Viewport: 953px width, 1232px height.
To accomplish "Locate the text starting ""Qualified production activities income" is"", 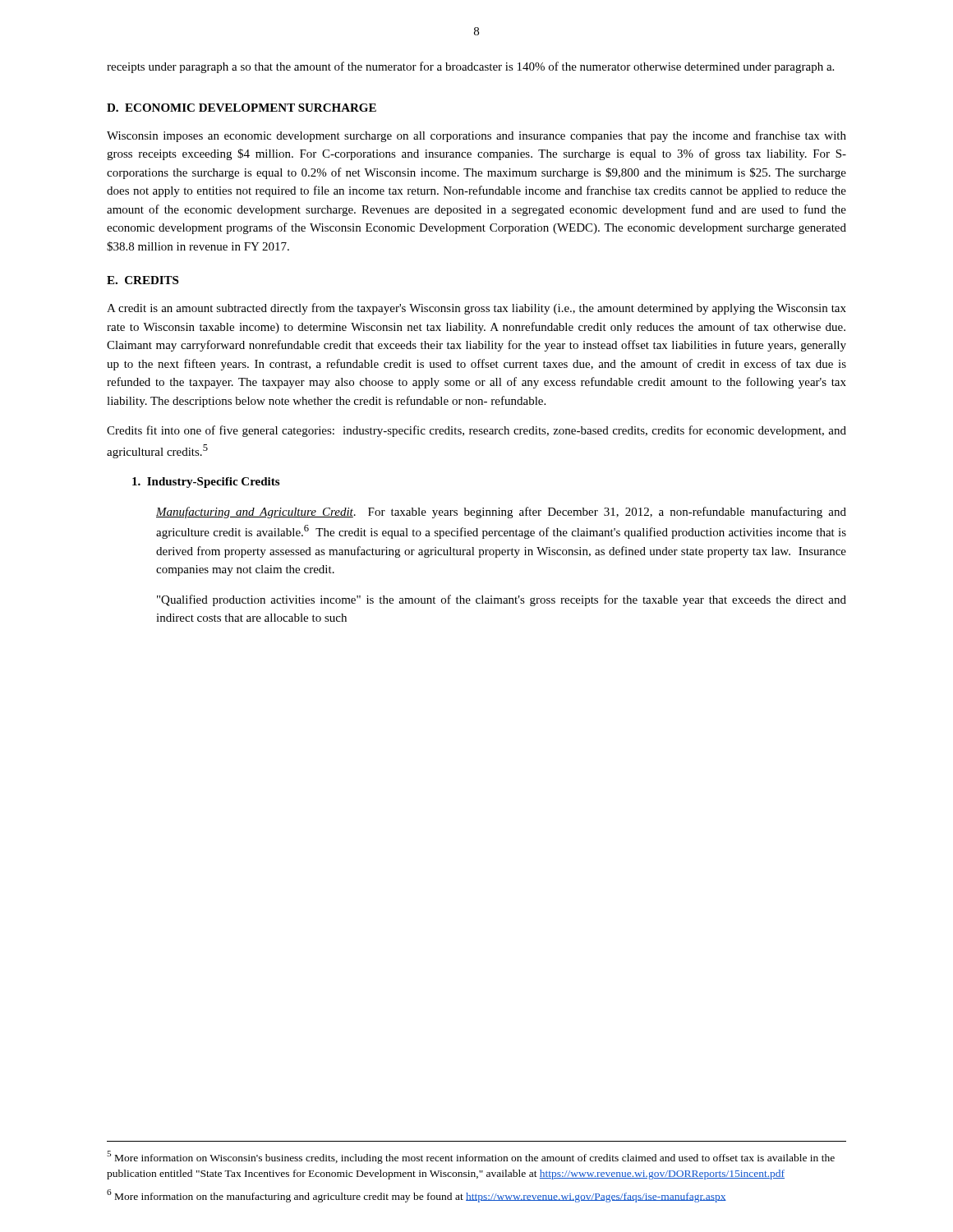I will [501, 608].
